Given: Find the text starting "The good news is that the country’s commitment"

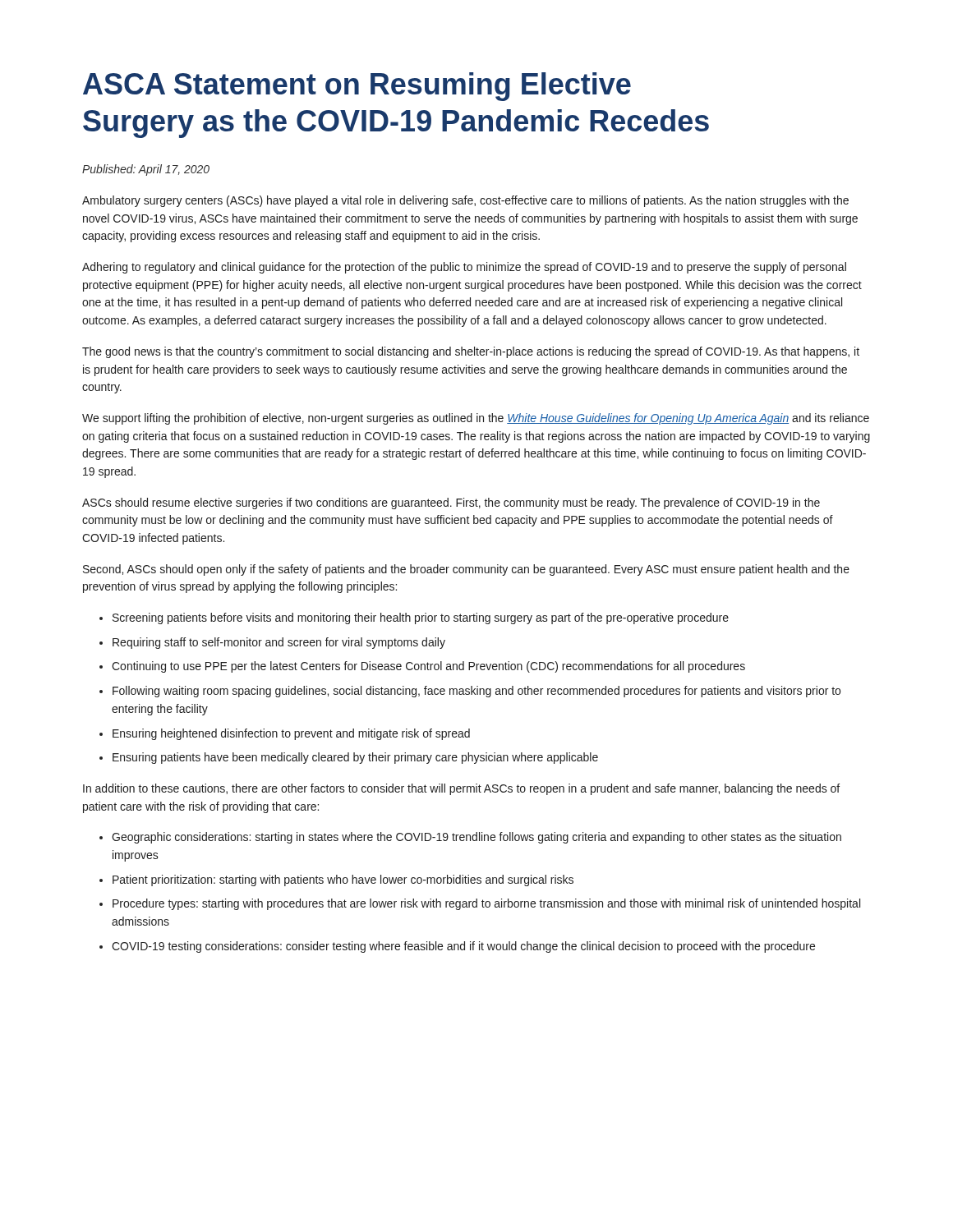Looking at the screenshot, I should click(476, 370).
